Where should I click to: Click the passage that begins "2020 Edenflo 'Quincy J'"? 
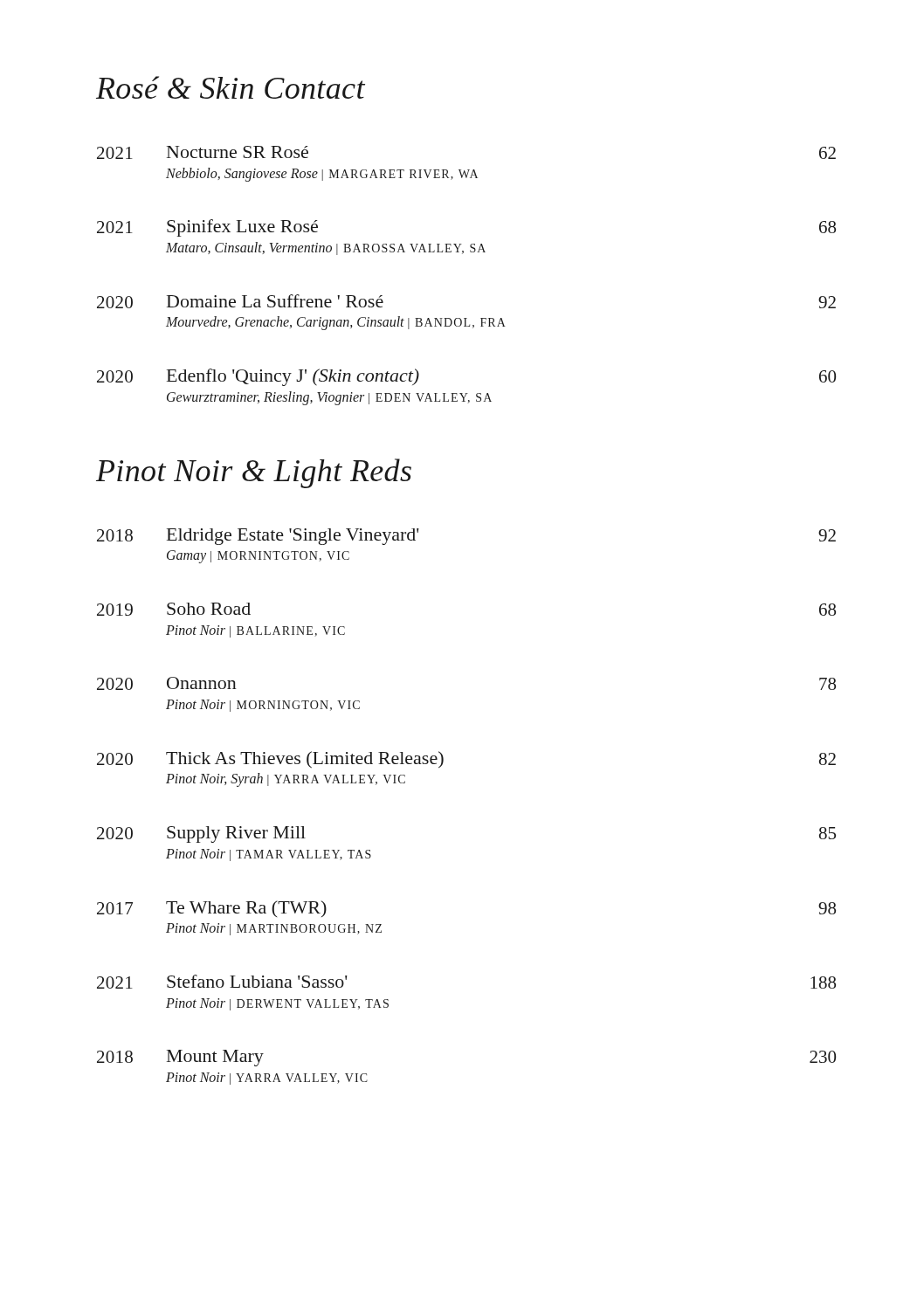(466, 385)
